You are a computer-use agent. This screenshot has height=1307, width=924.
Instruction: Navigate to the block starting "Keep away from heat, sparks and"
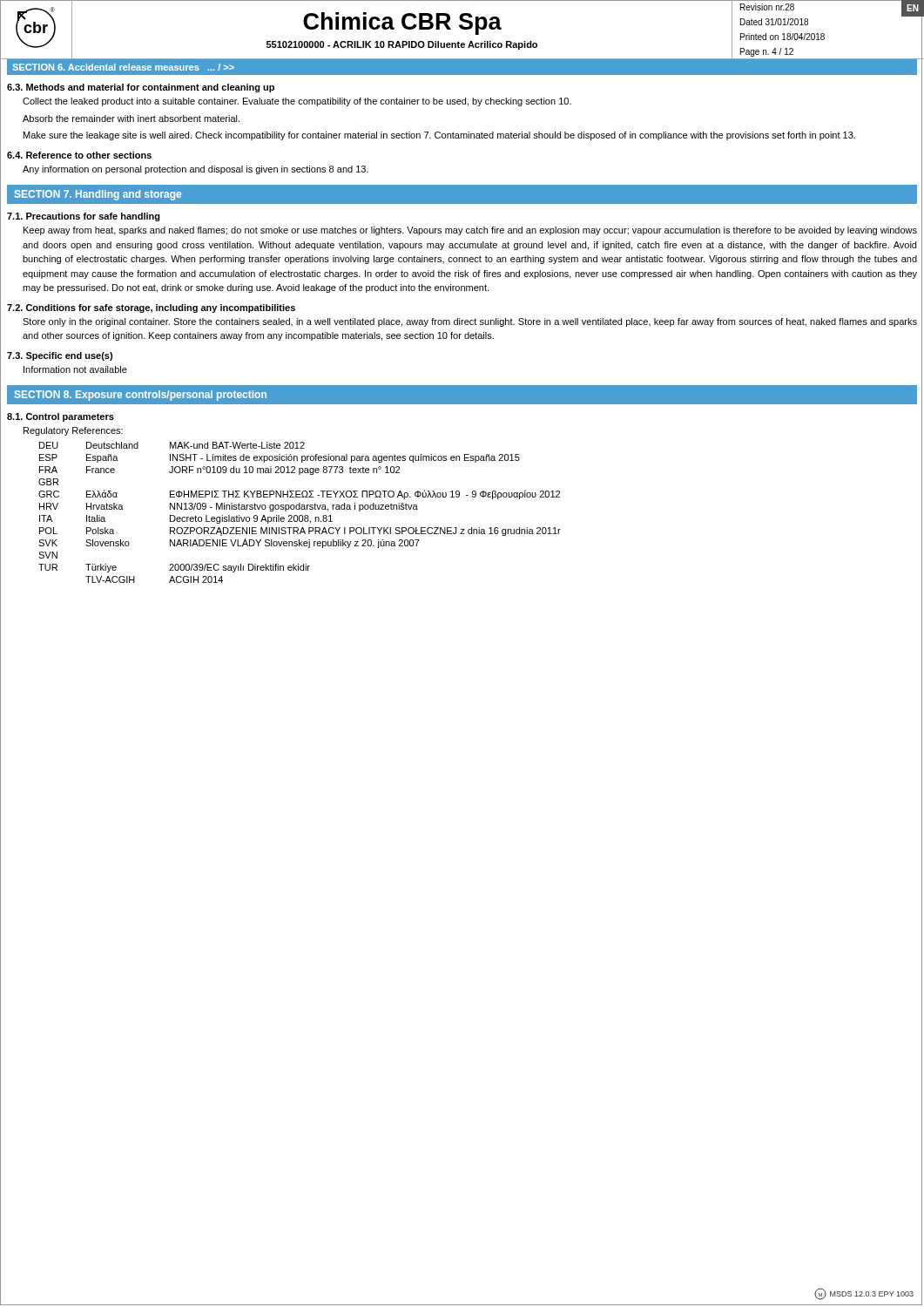[x=470, y=259]
